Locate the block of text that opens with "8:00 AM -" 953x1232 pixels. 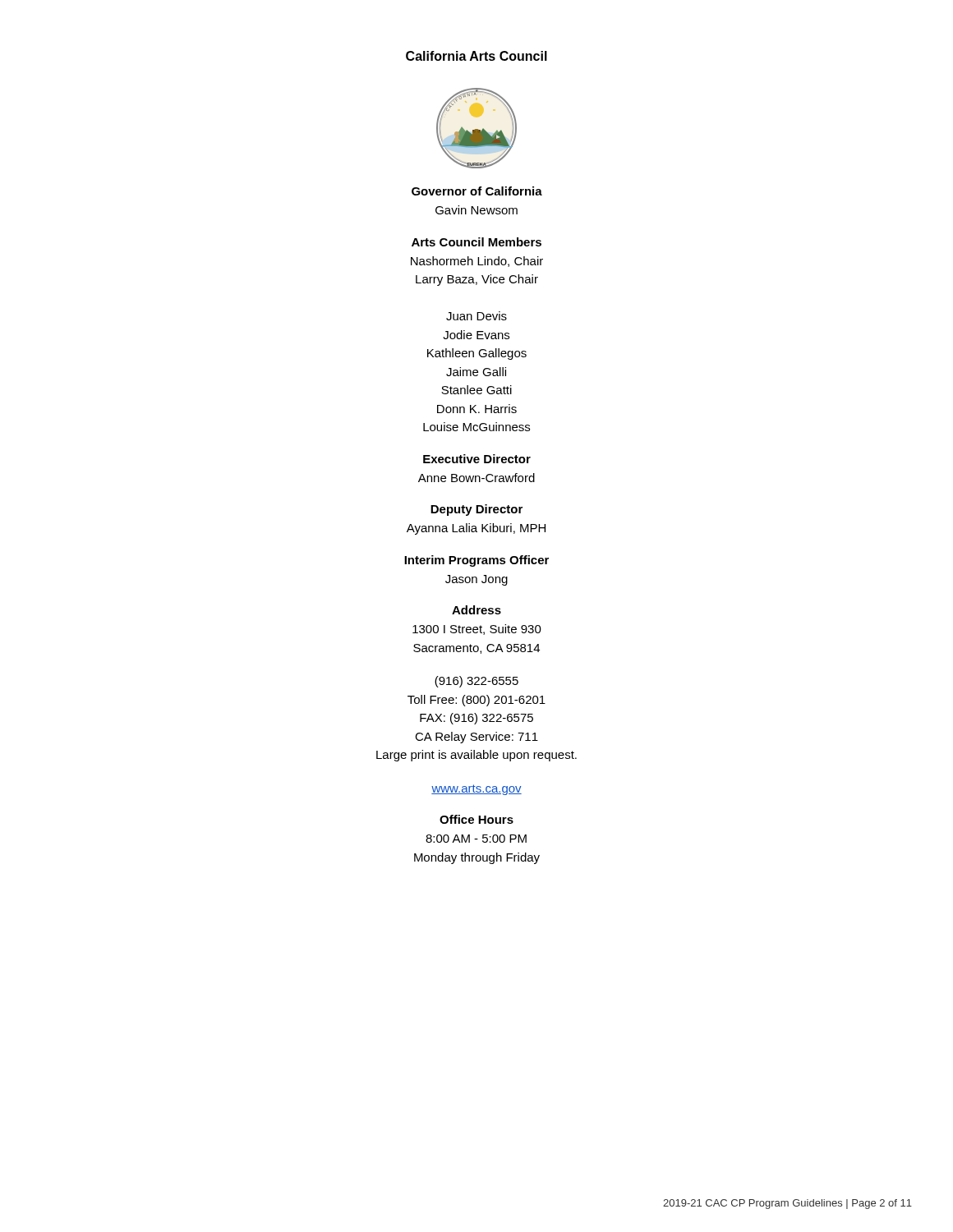[x=476, y=848]
